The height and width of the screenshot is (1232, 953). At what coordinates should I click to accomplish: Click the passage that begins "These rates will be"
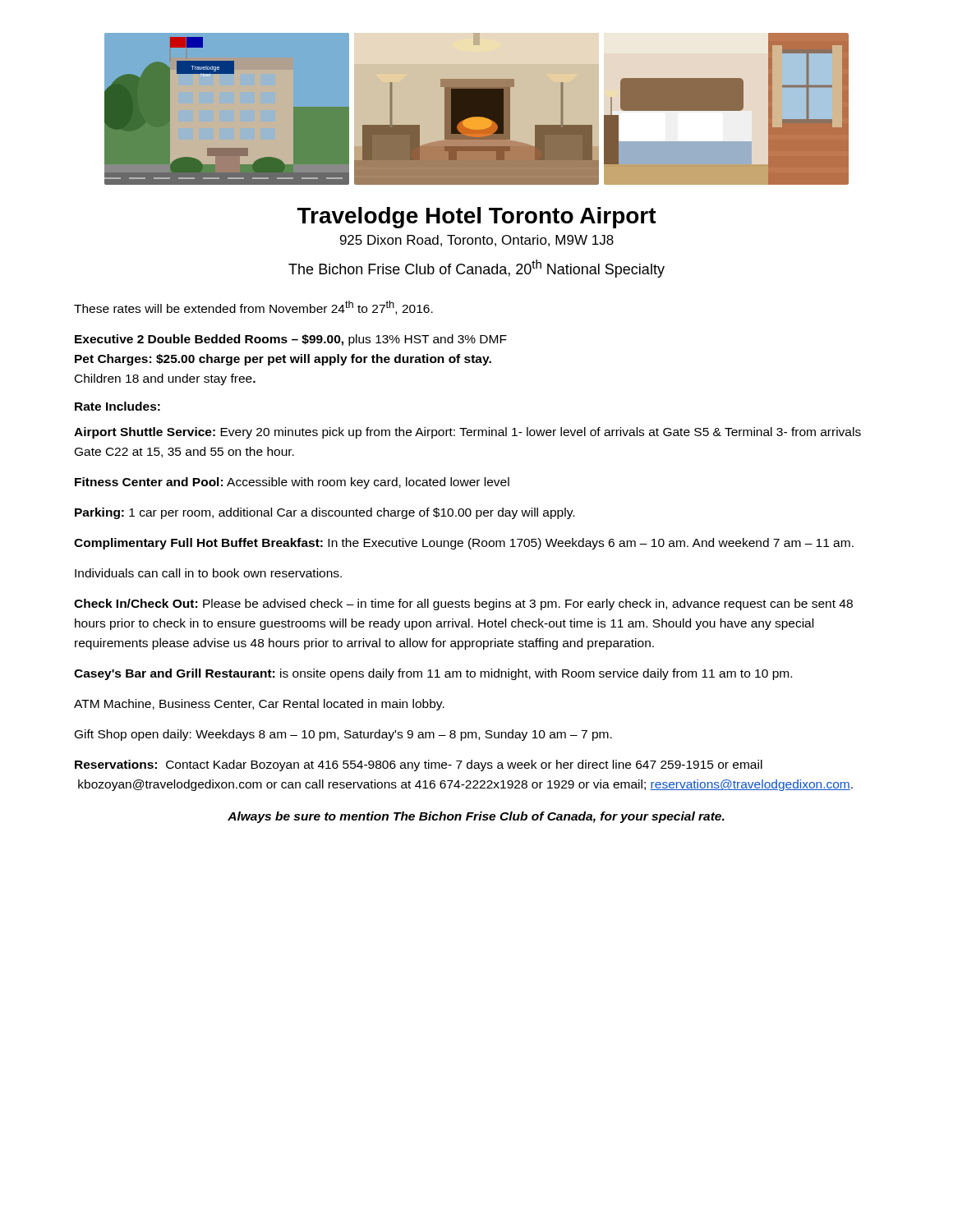click(254, 307)
